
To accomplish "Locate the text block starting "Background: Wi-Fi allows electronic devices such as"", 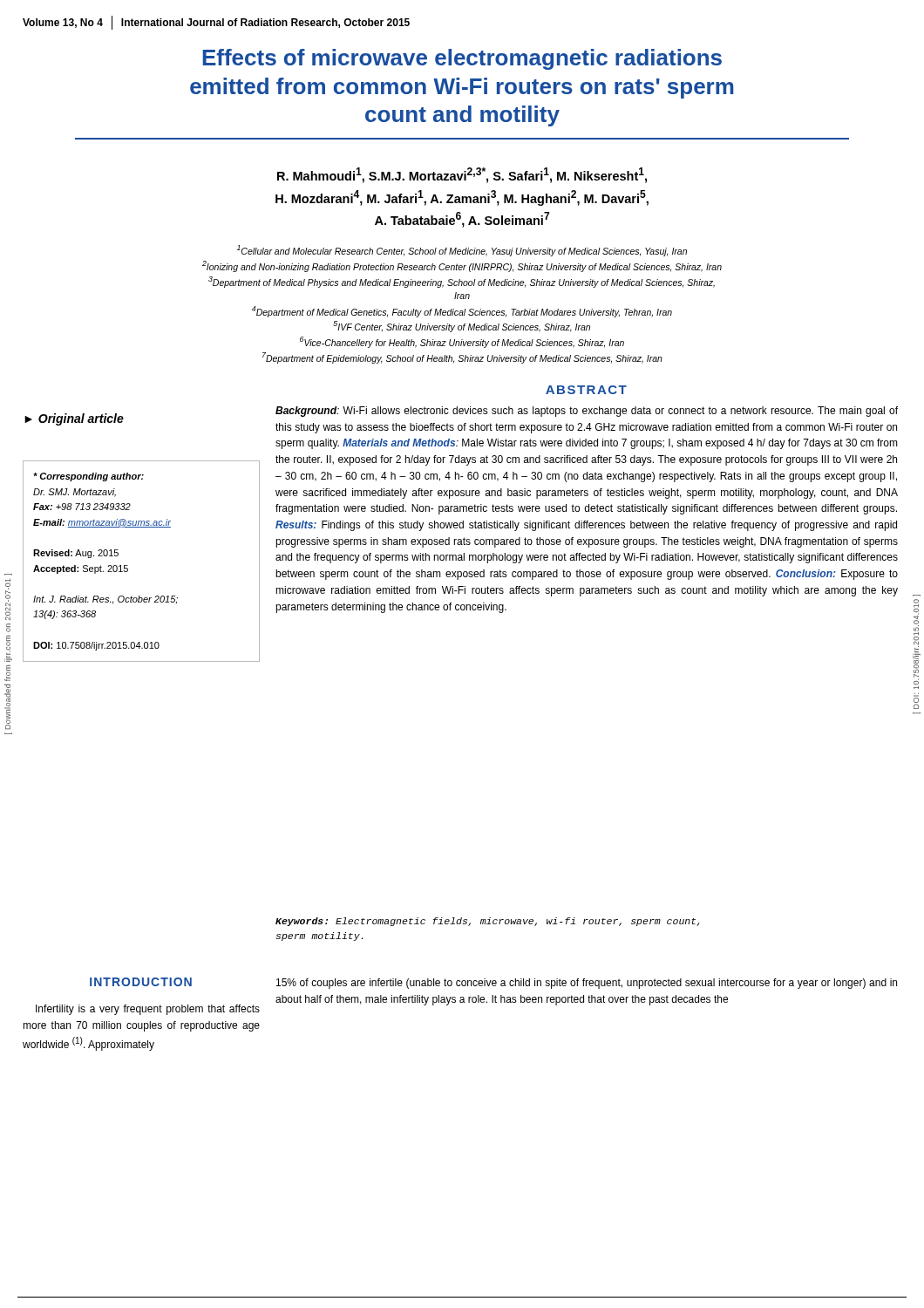I will (x=587, y=509).
